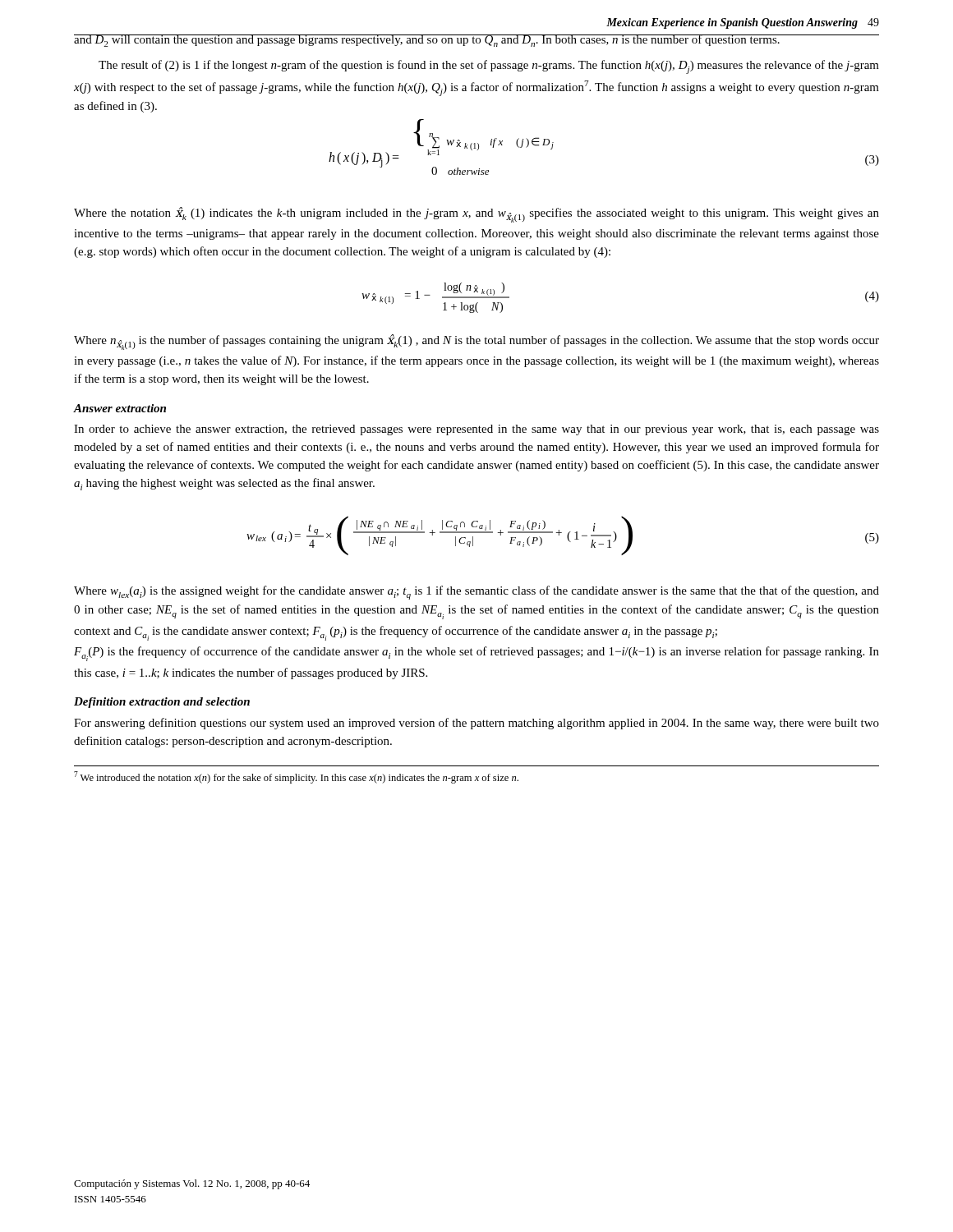953x1232 pixels.
Task: Navigate to the block starting "The result of (2) is 1 if the"
Action: pyautogui.click(x=476, y=86)
